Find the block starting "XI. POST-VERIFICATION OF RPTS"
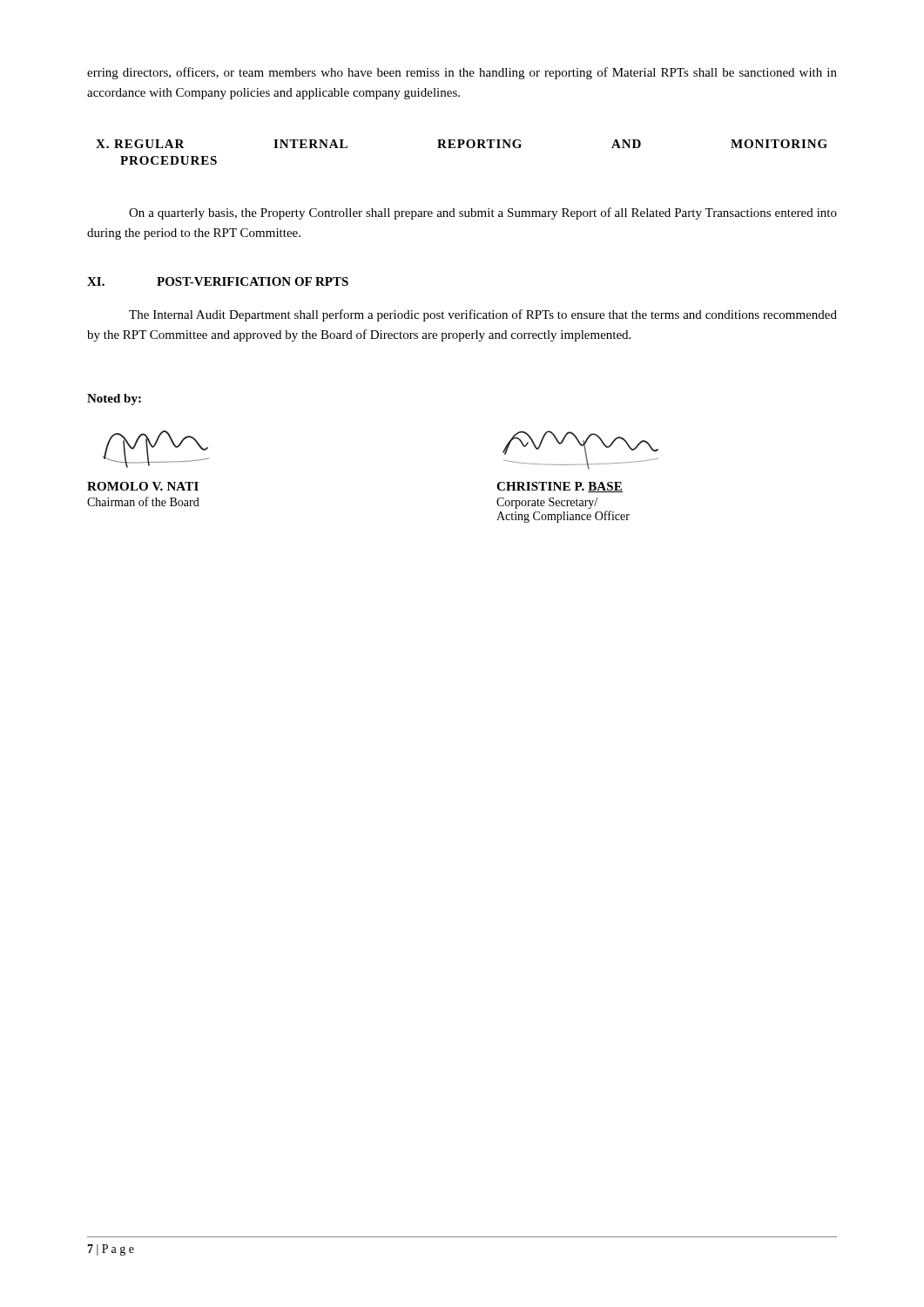 pos(218,282)
